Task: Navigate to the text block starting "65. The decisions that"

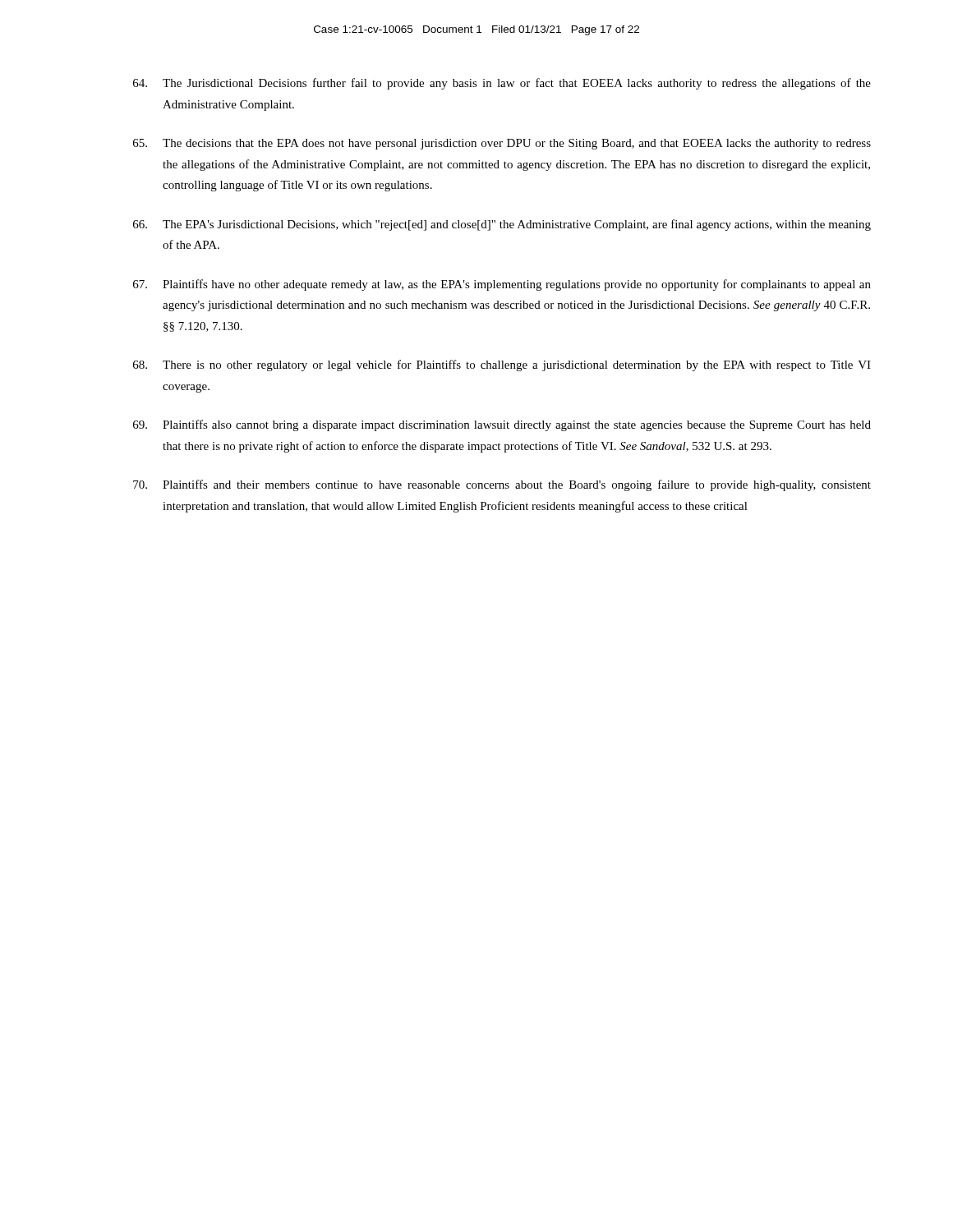Action: point(485,164)
